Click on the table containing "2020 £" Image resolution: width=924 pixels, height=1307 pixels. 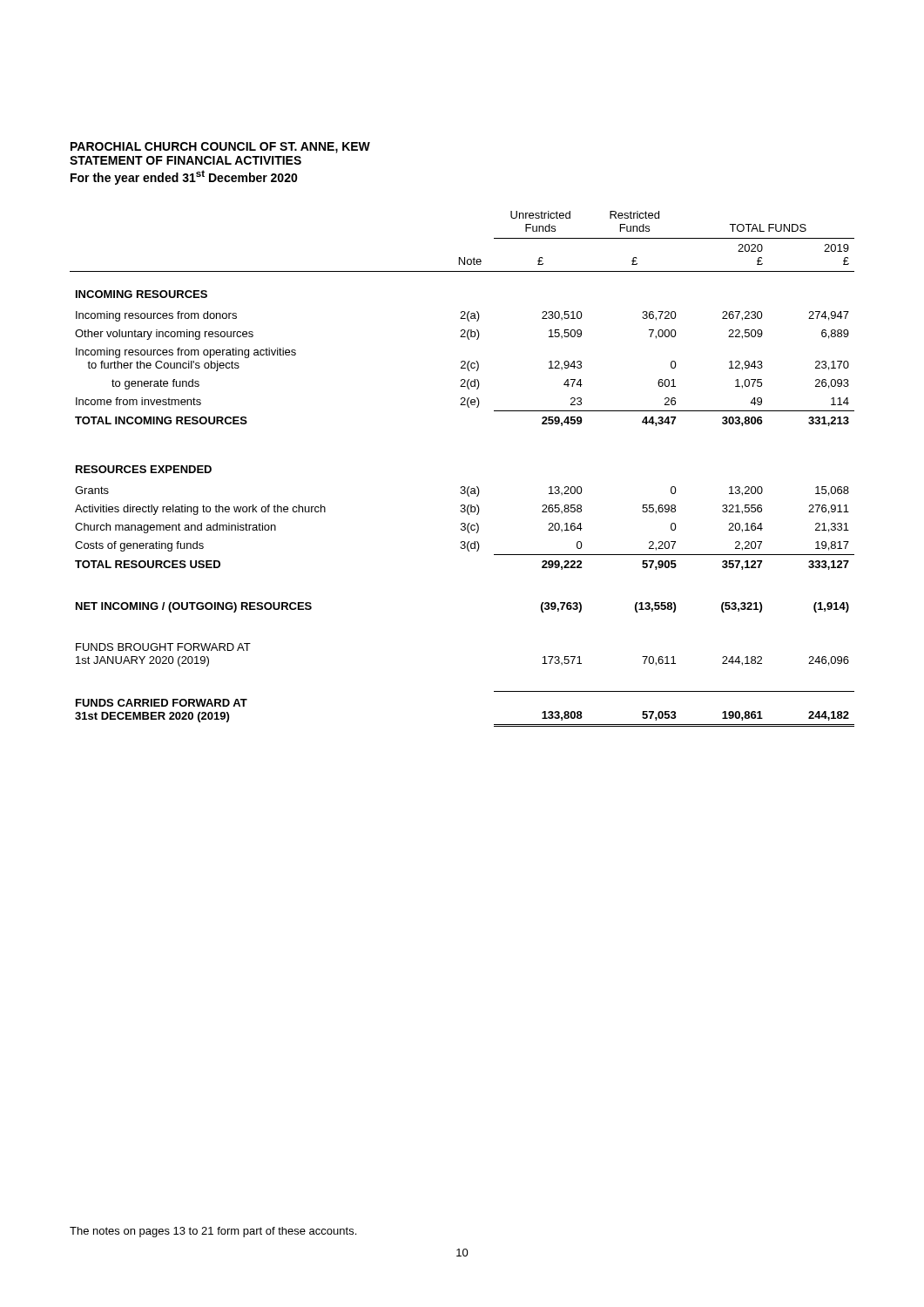coord(462,466)
